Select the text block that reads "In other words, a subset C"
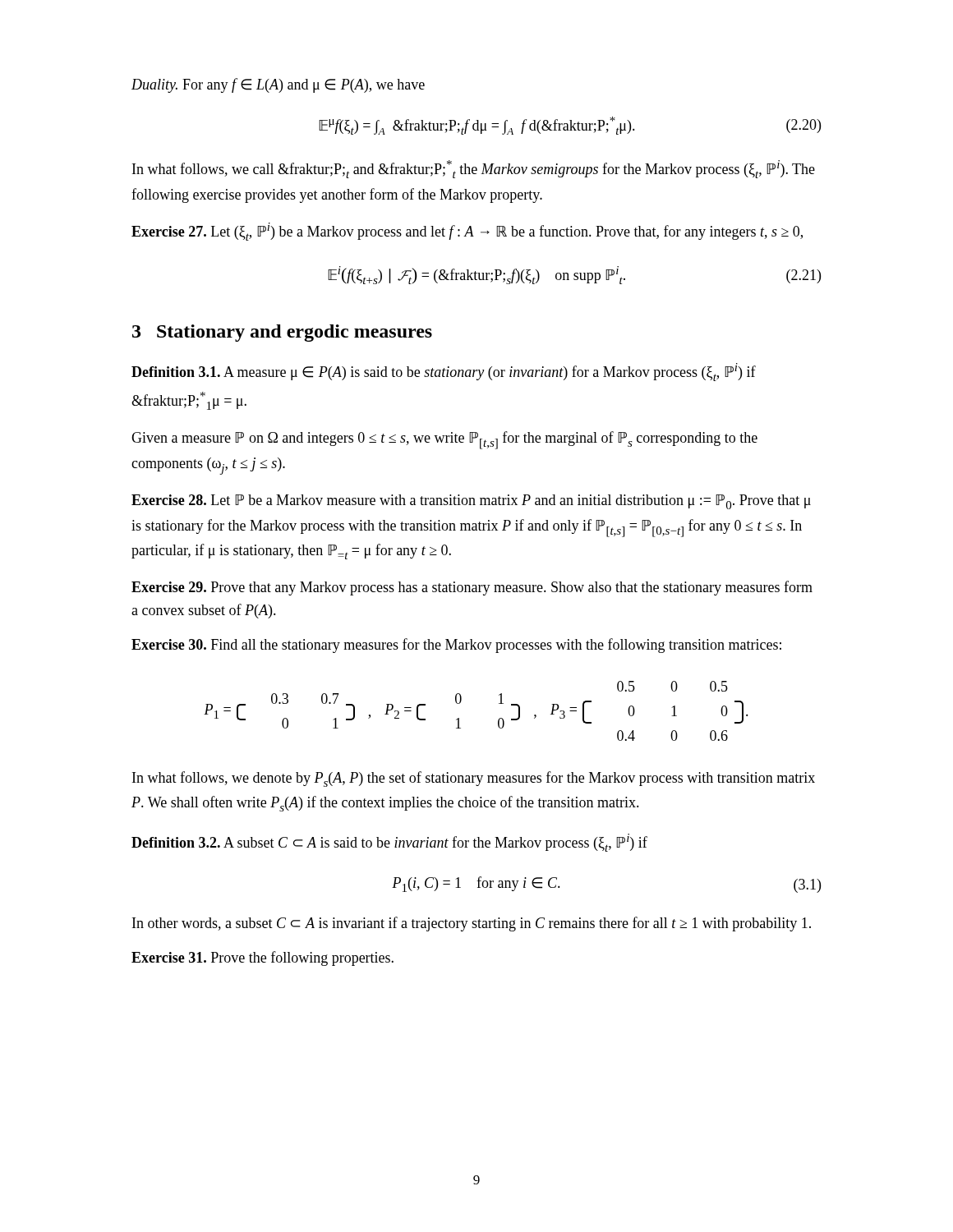 pos(476,924)
